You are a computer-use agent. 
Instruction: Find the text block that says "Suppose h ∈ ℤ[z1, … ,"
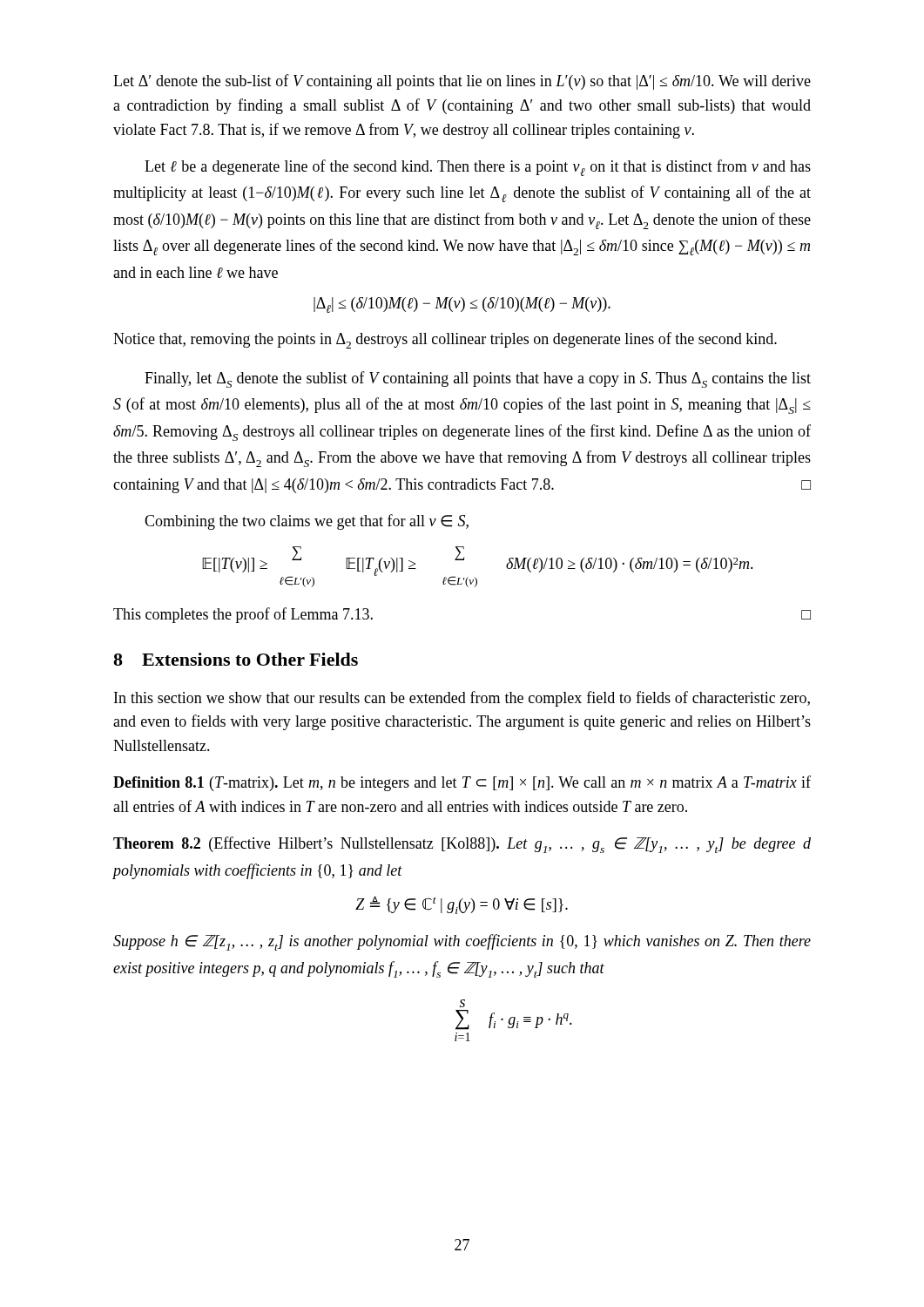coord(462,956)
